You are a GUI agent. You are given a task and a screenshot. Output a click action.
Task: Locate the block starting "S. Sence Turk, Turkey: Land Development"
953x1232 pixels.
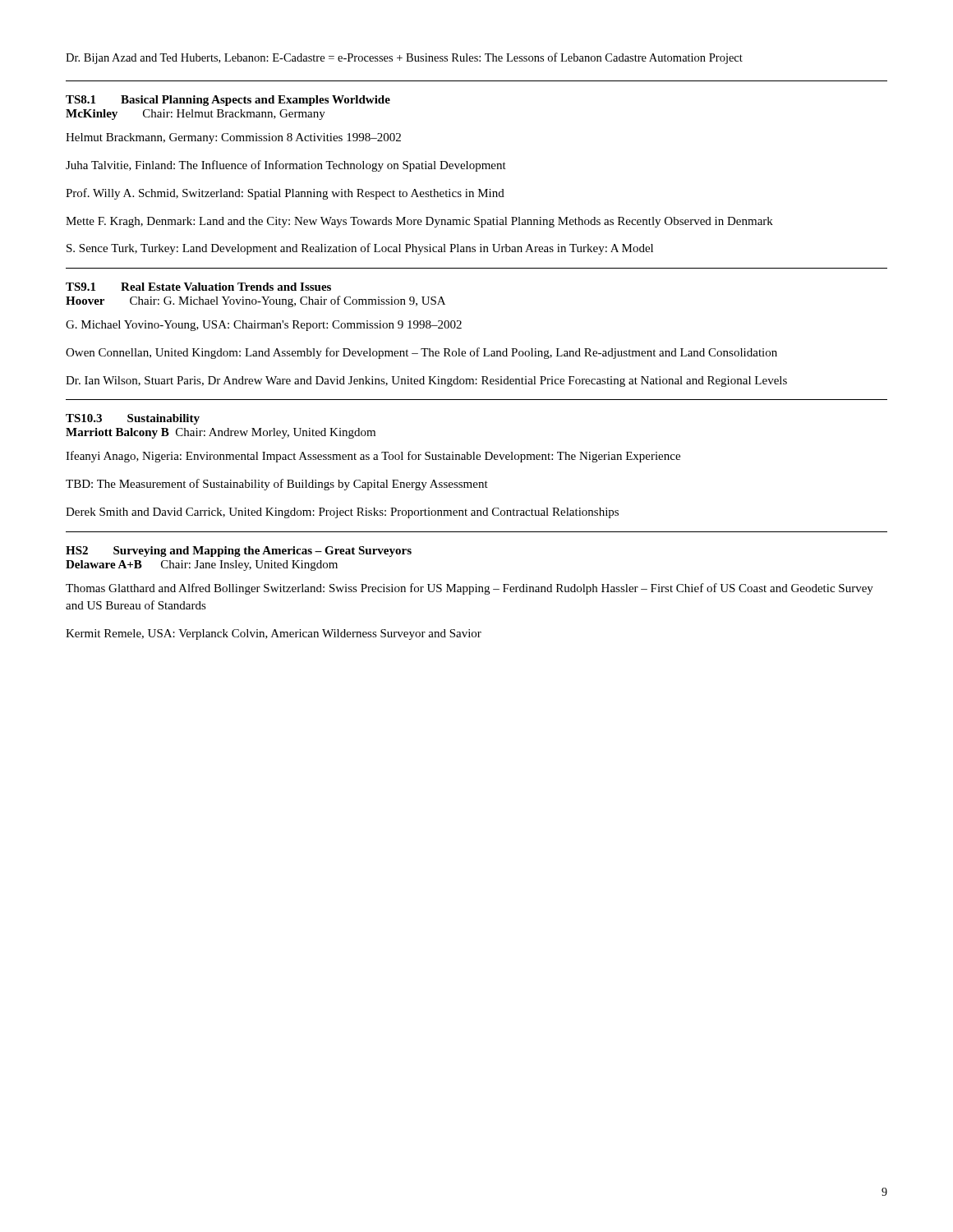click(x=360, y=248)
